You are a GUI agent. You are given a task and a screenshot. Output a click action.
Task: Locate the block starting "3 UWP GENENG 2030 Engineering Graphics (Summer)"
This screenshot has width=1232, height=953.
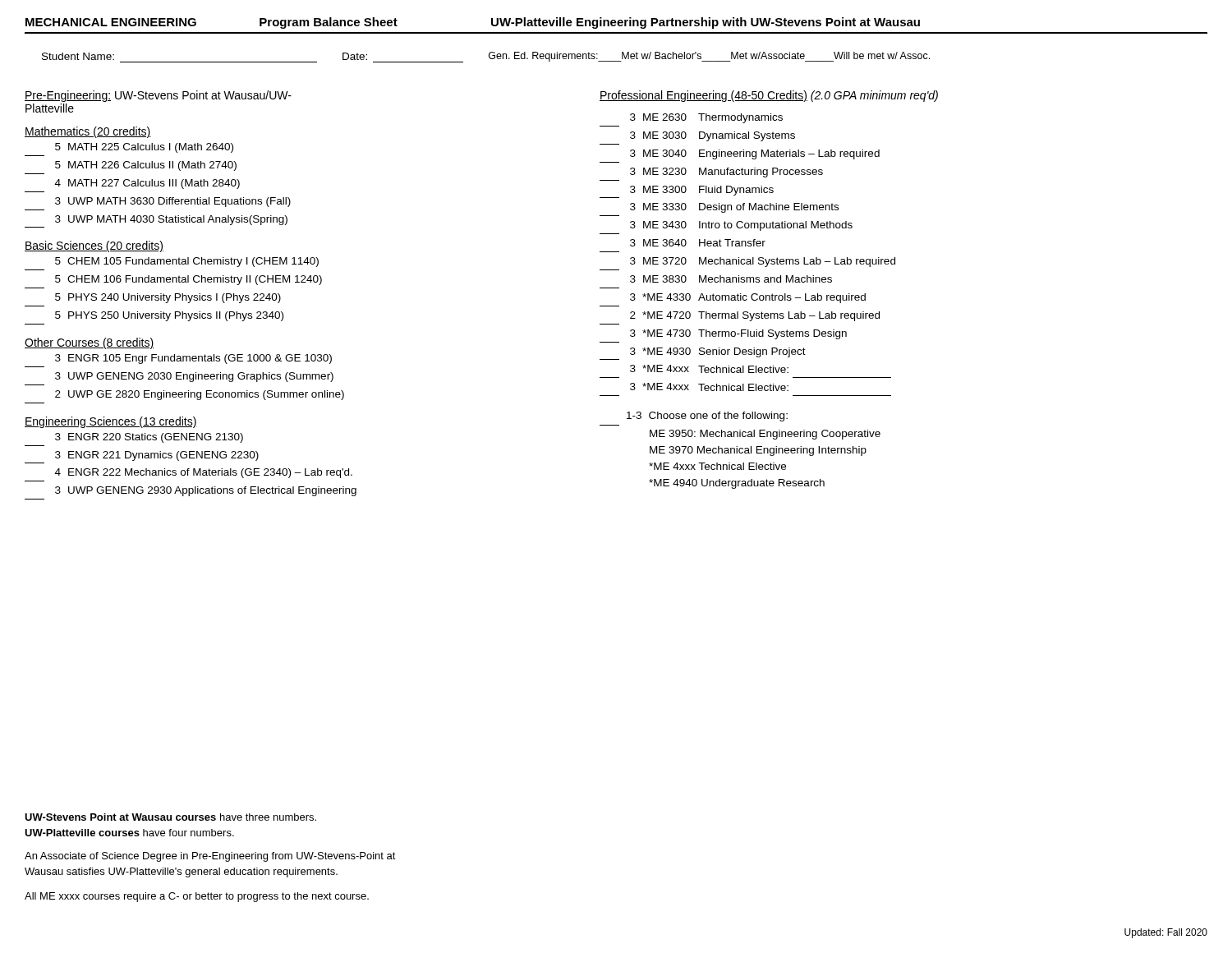tap(179, 377)
